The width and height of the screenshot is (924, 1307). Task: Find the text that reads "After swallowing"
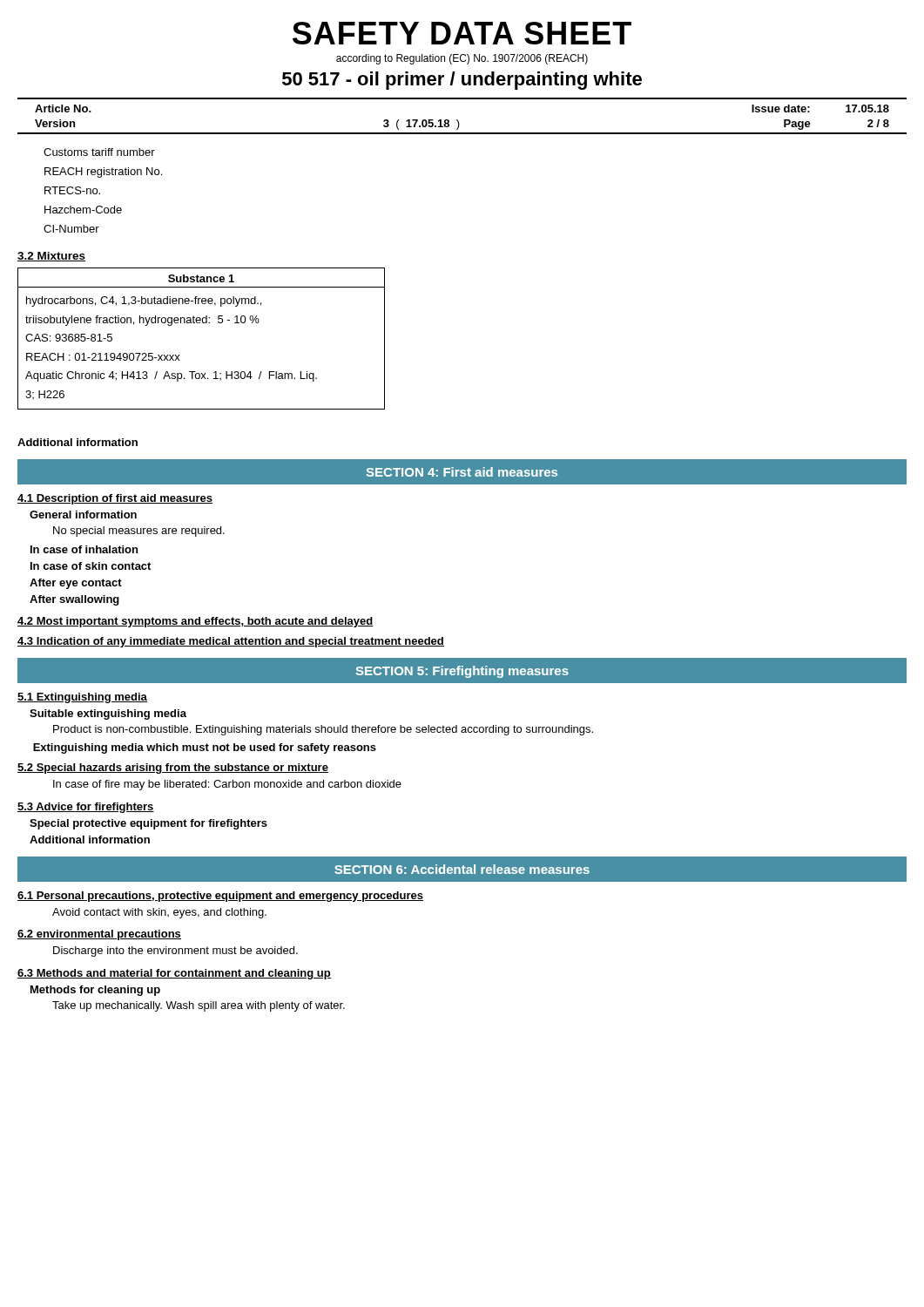click(75, 599)
